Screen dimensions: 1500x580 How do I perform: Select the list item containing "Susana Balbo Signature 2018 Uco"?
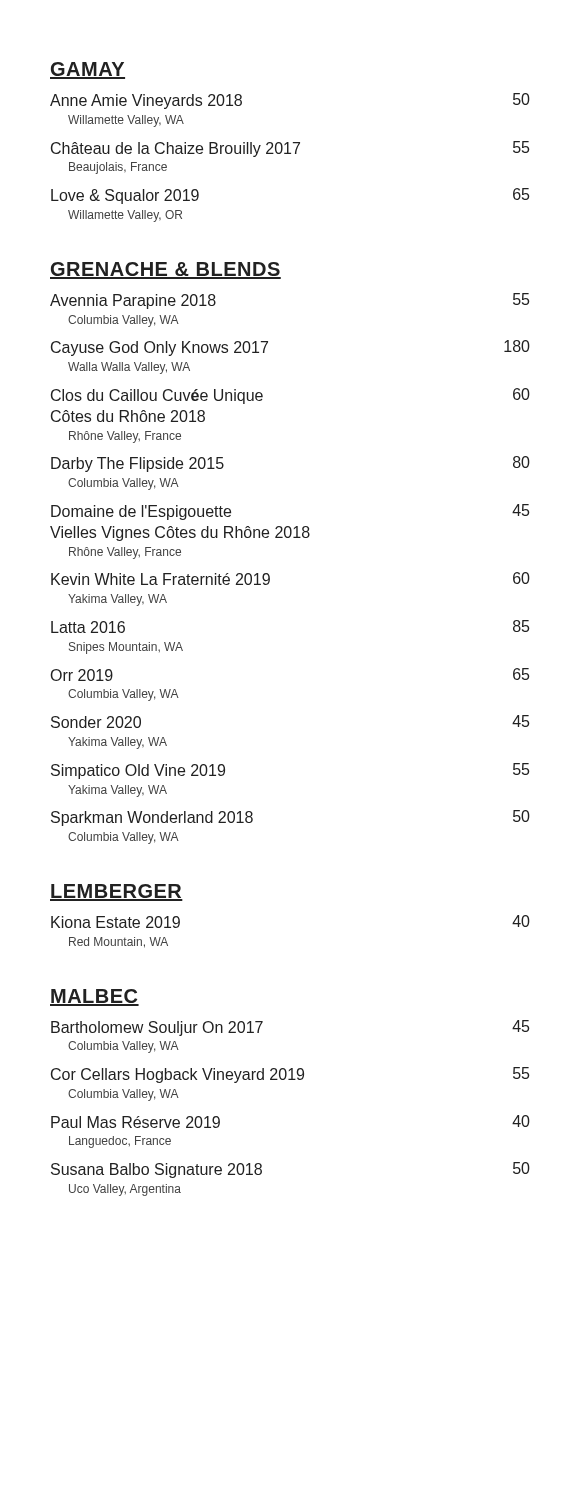160,1170
